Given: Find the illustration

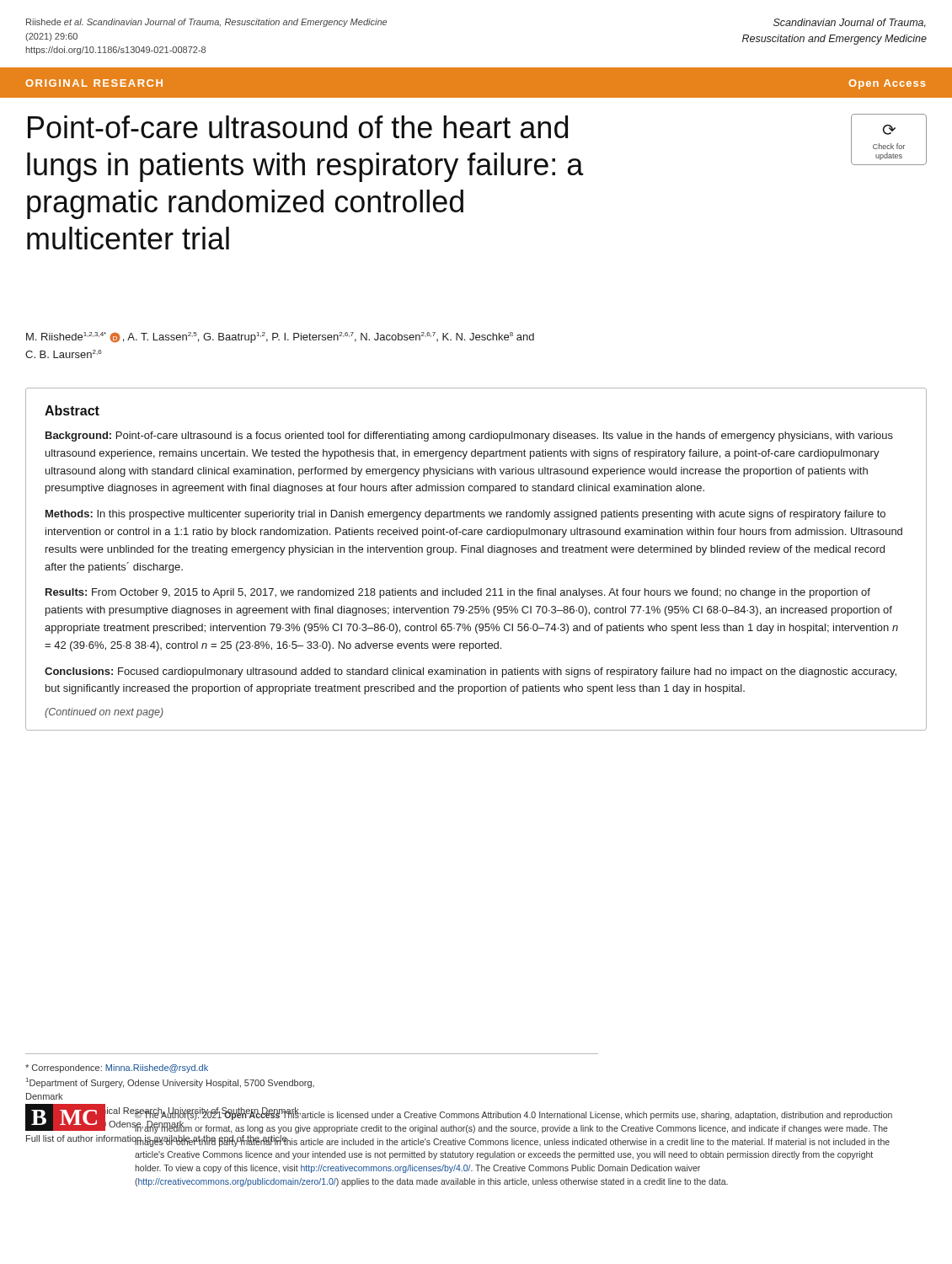Looking at the screenshot, I should pyautogui.click(x=889, y=139).
